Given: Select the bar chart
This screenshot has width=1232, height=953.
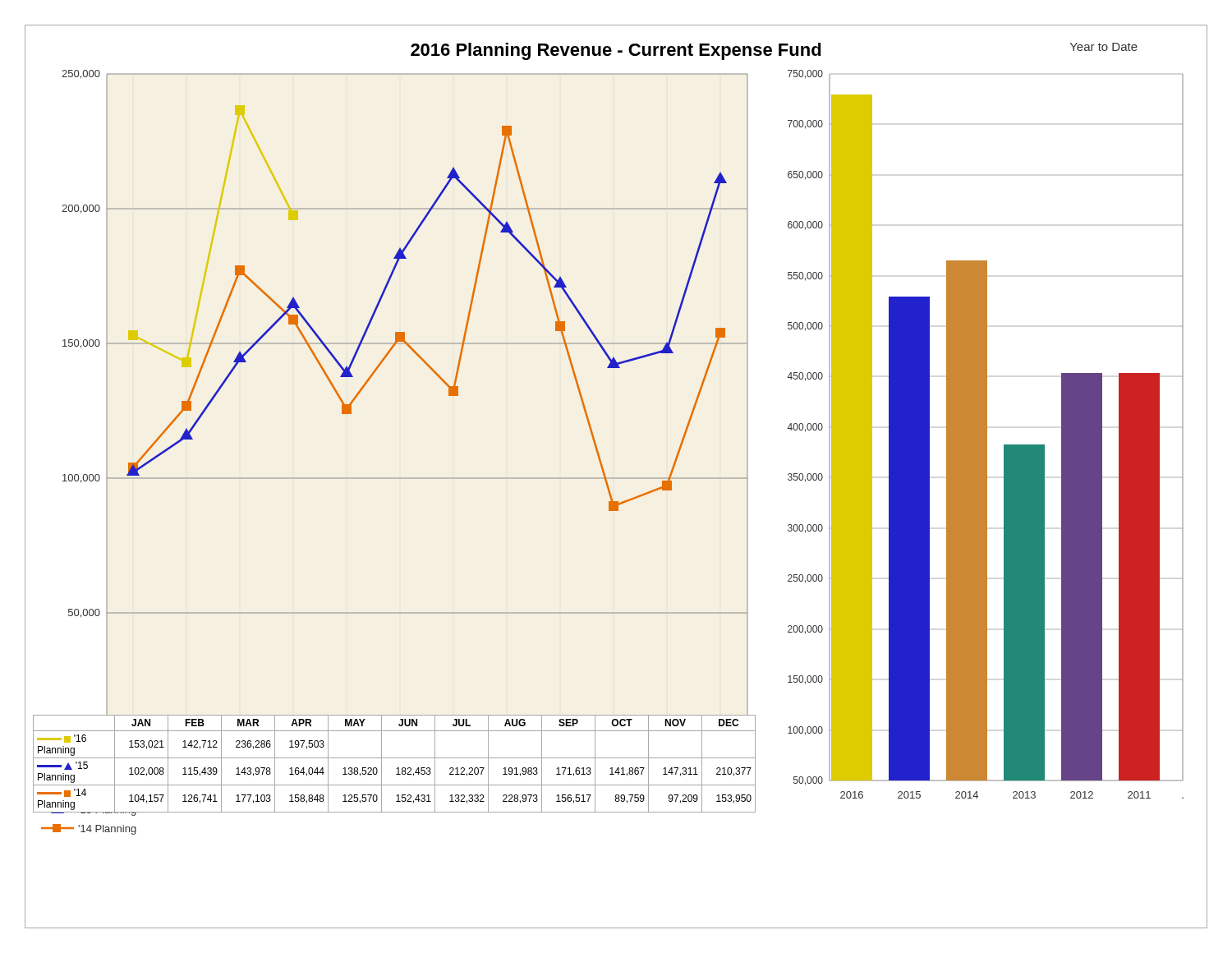Looking at the screenshot, I should click(x=986, y=468).
